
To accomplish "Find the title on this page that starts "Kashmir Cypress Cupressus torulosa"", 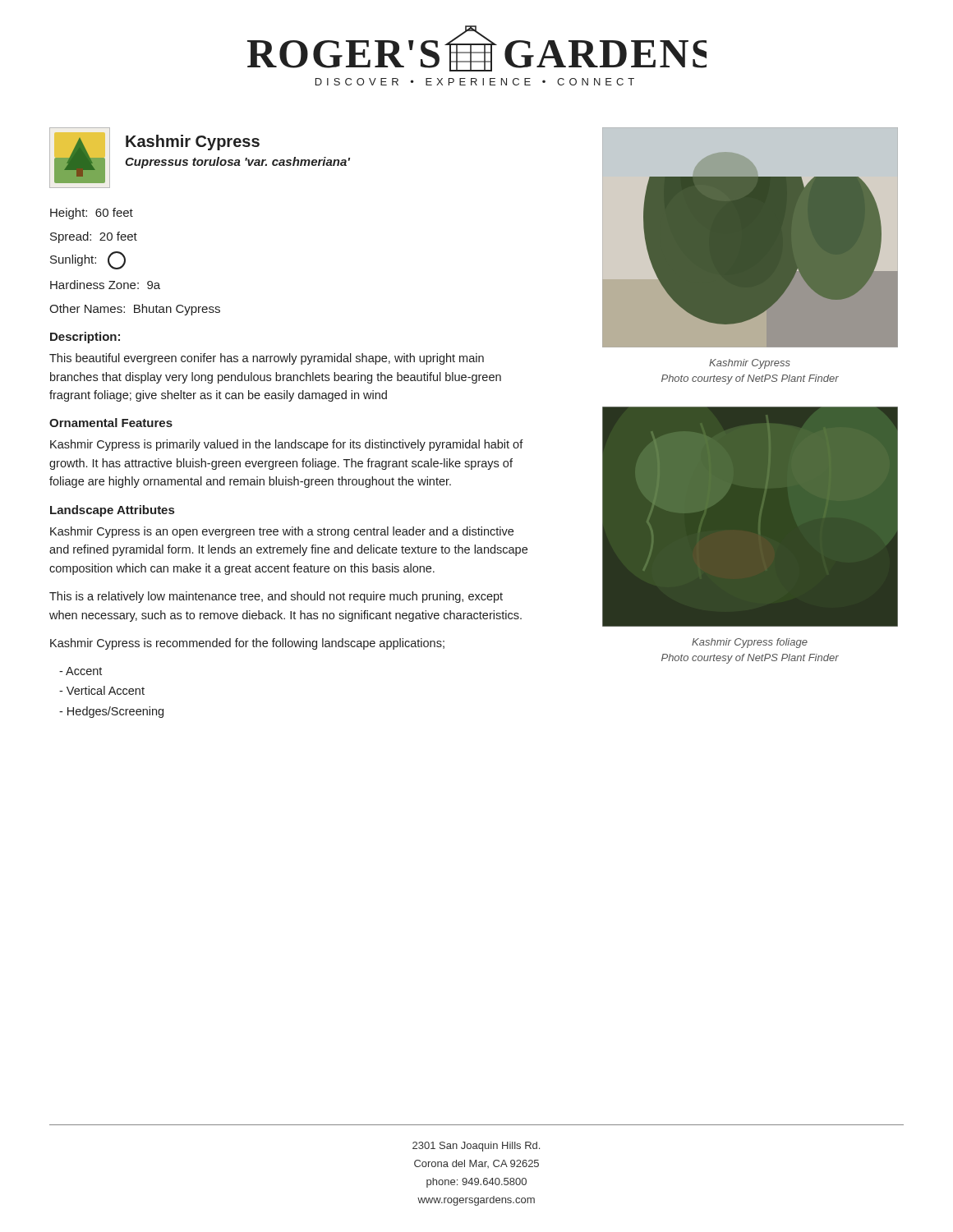I will tap(200, 158).
